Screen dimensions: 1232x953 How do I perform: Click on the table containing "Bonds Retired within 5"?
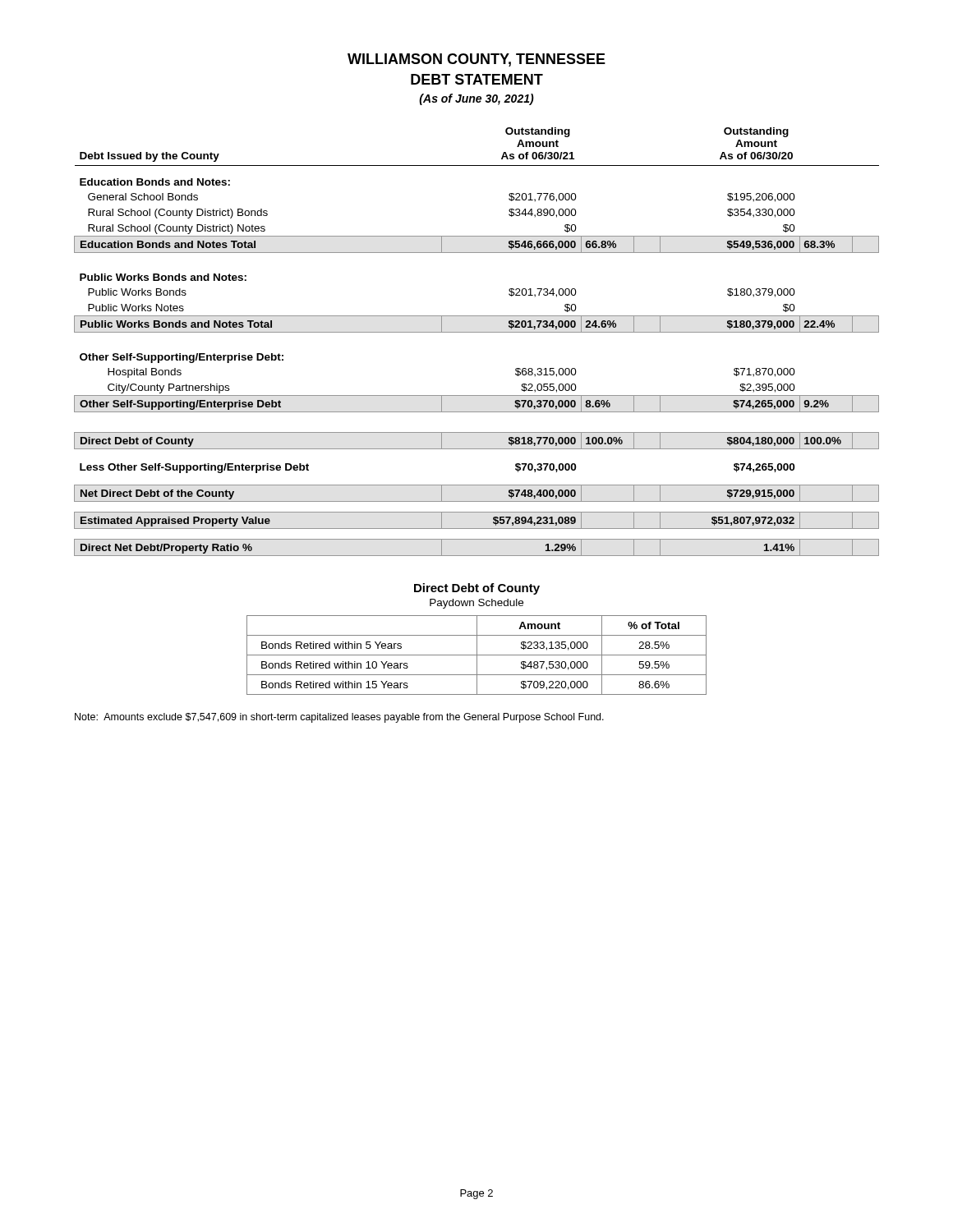476,655
